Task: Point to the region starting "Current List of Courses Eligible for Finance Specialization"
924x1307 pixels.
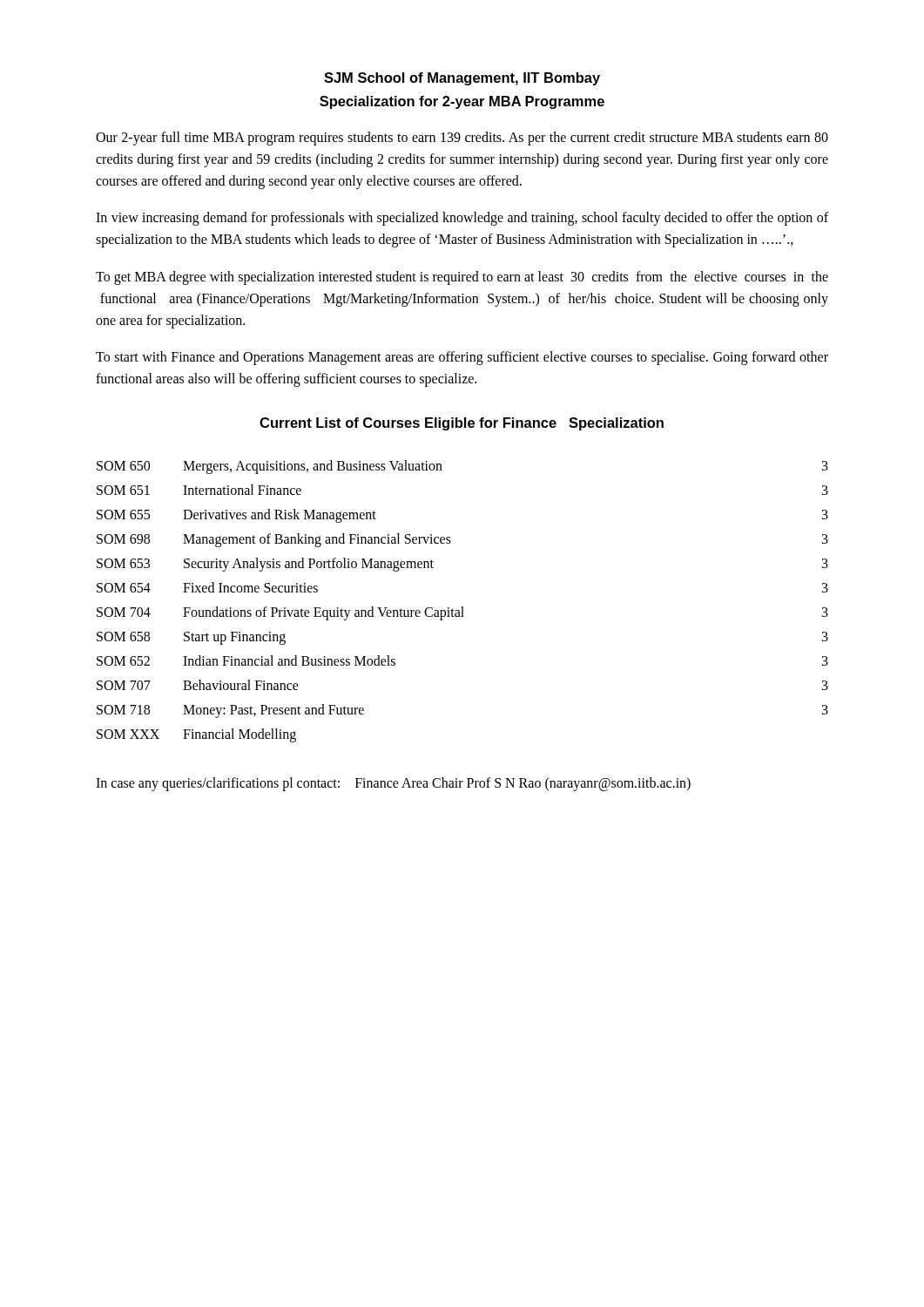Action: pos(462,423)
